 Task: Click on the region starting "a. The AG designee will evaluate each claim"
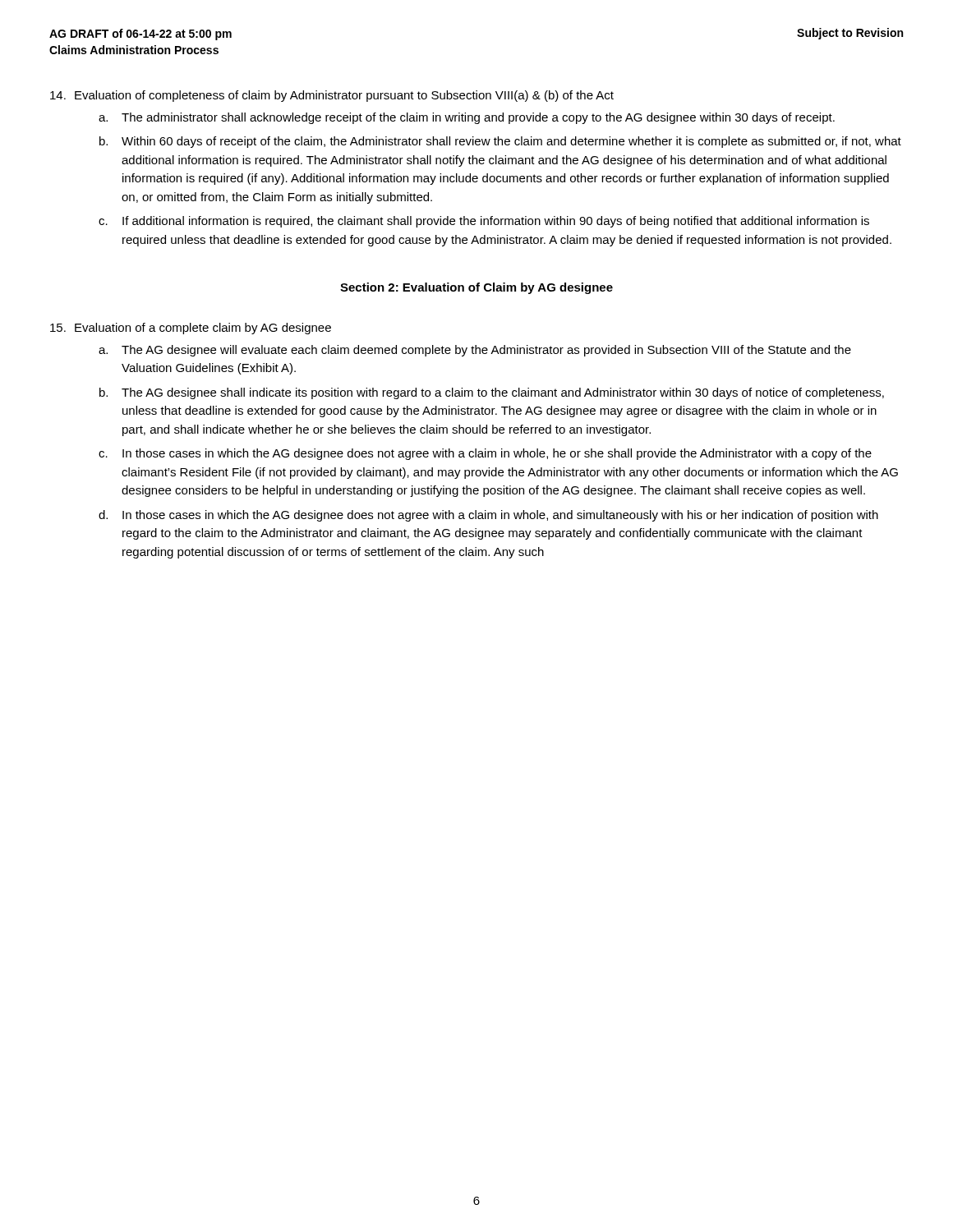pos(501,359)
